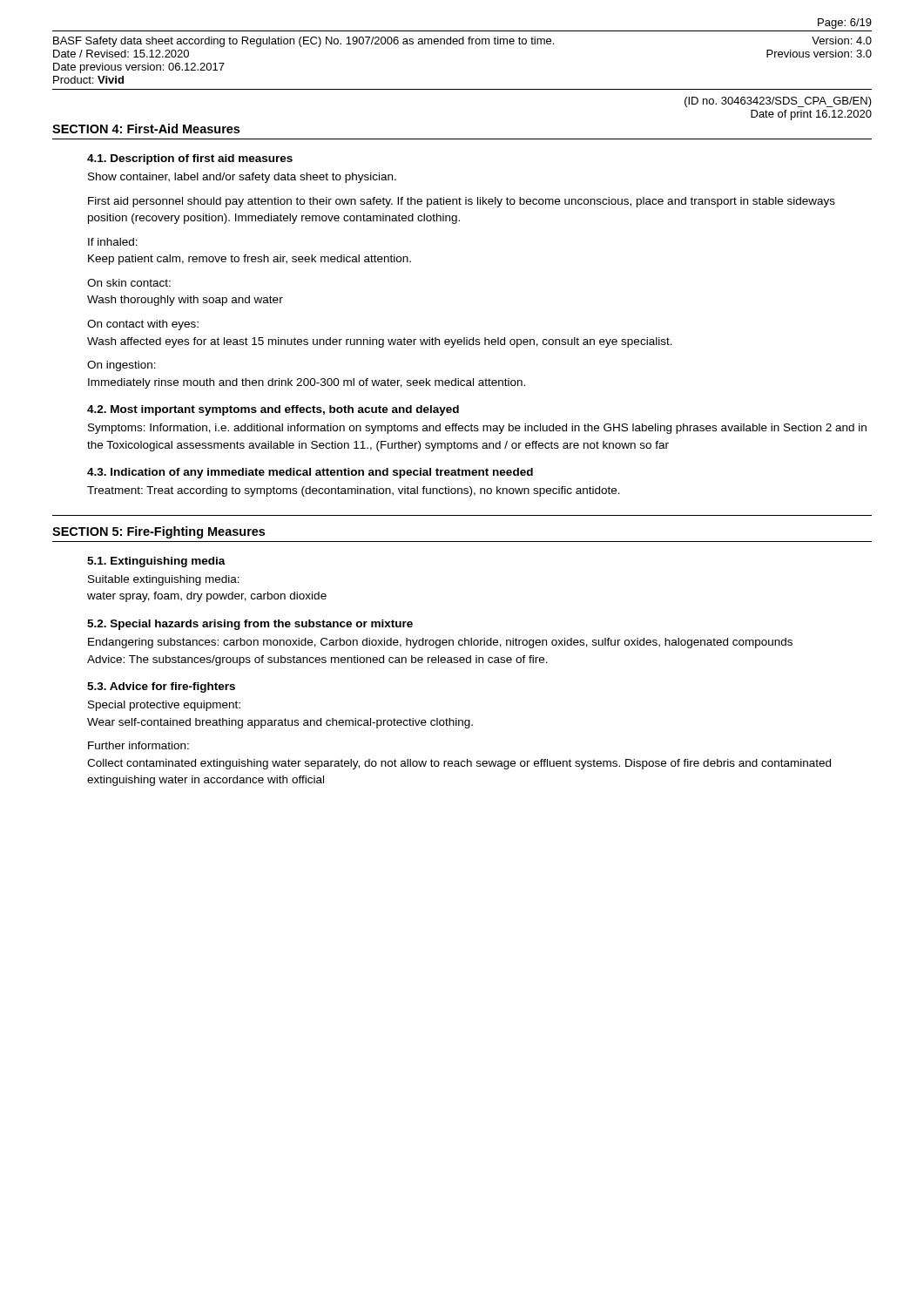This screenshot has height=1307, width=924.
Task: Find the section header on this page that starts "4.2. Most important symptoms and effects, both acute"
Action: point(273,410)
